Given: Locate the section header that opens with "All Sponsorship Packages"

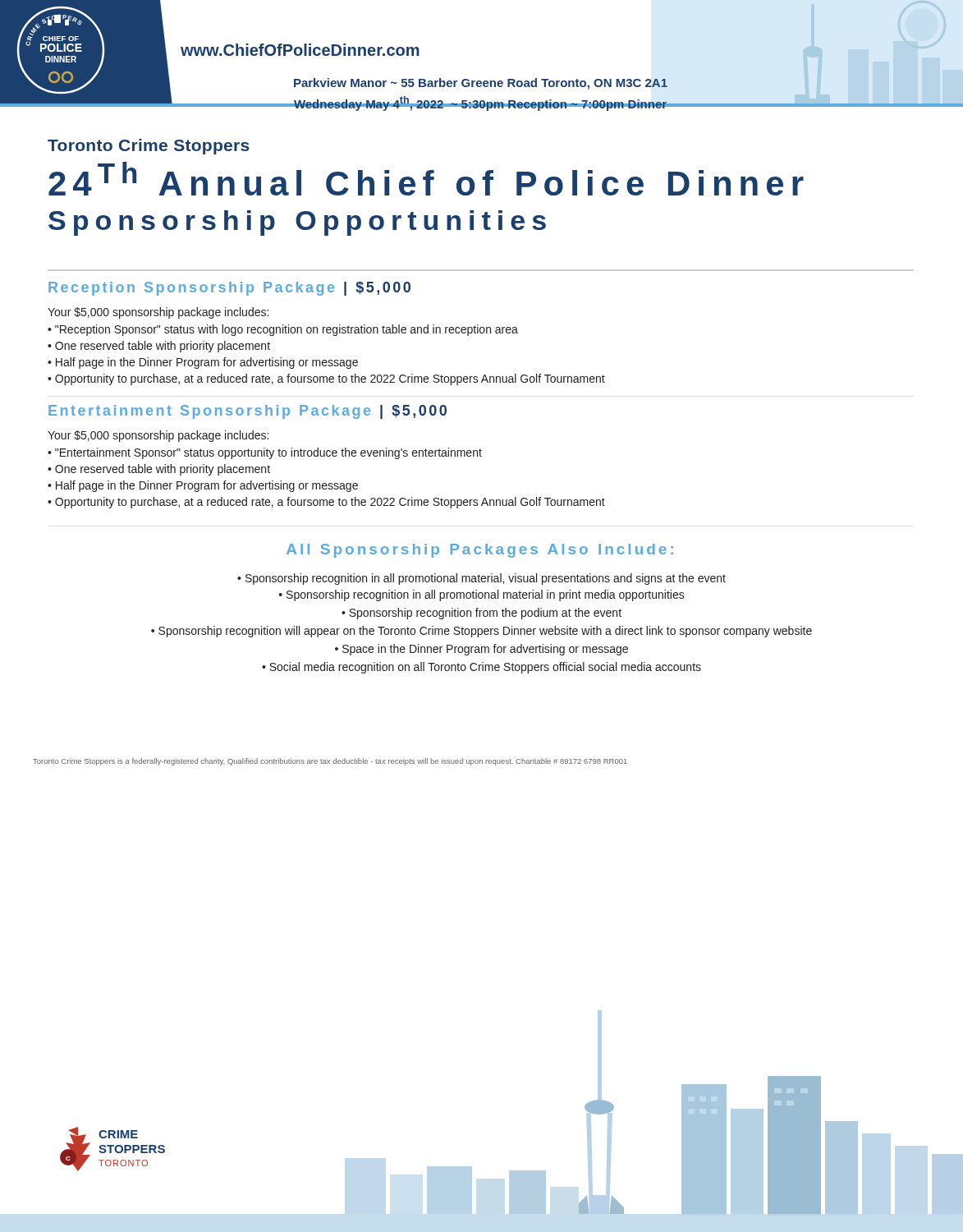Looking at the screenshot, I should point(482,549).
